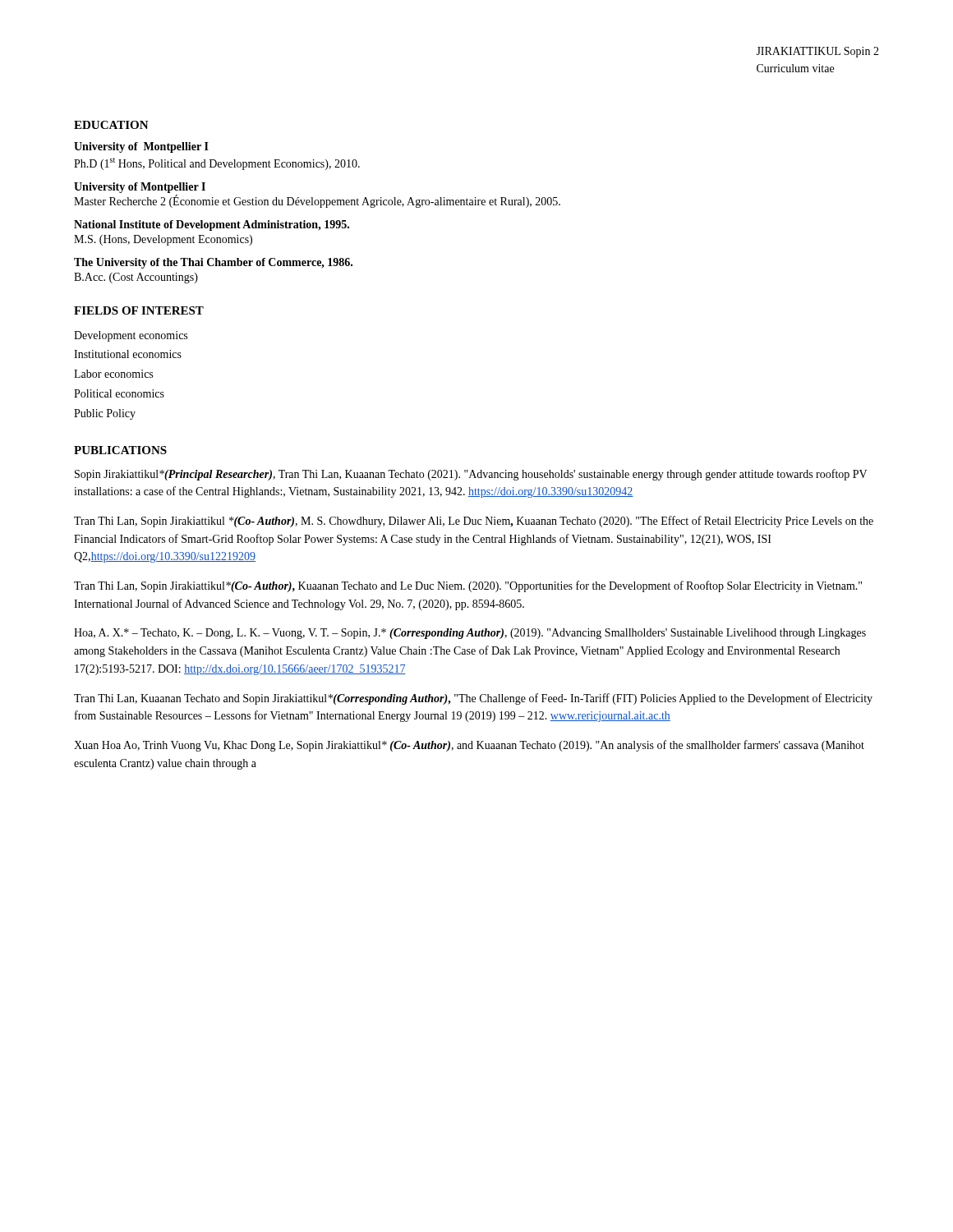
Task: Find the text starting "Development economics"
Action: pyautogui.click(x=131, y=335)
